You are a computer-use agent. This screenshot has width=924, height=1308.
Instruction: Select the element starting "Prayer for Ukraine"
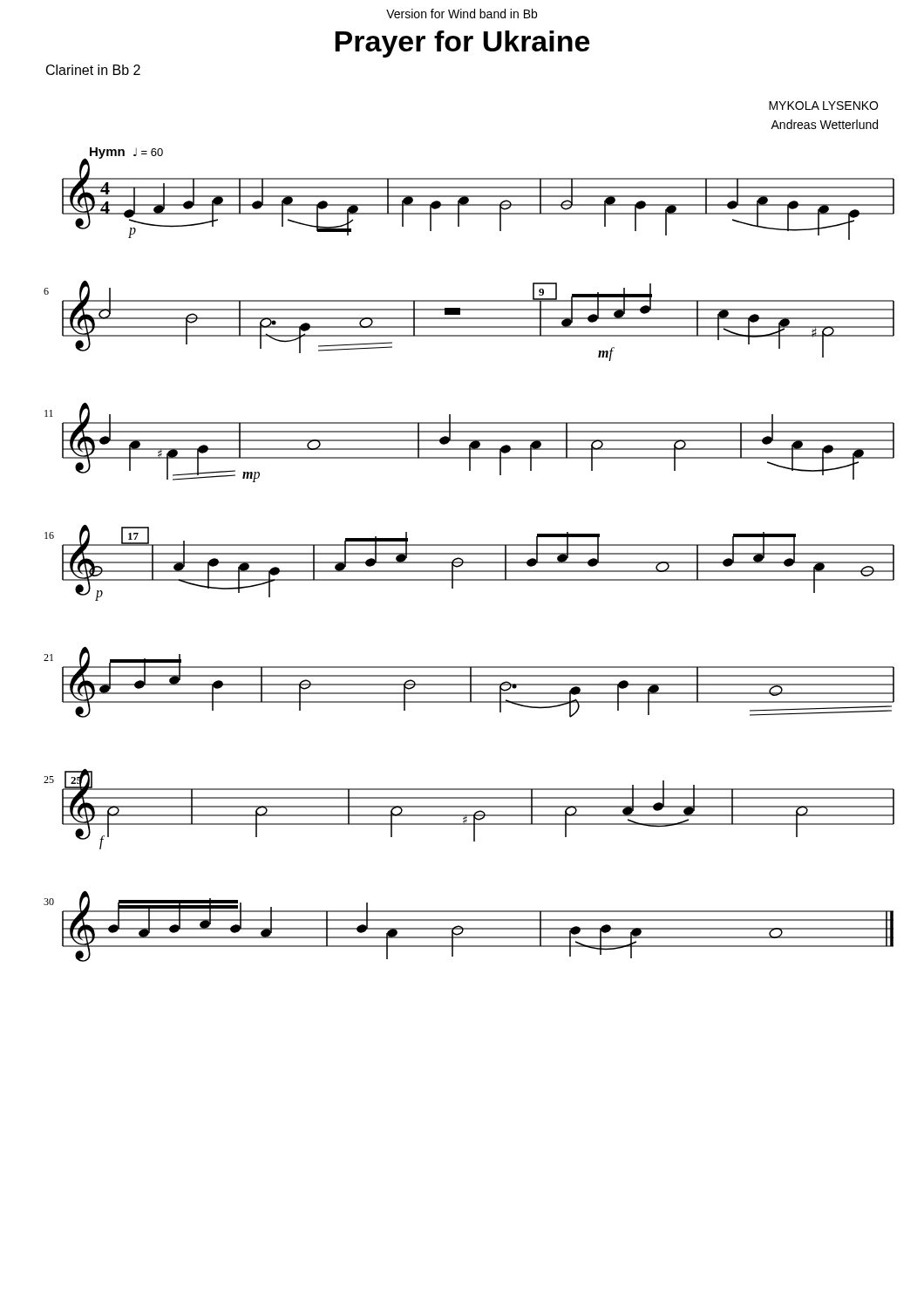pos(462,41)
